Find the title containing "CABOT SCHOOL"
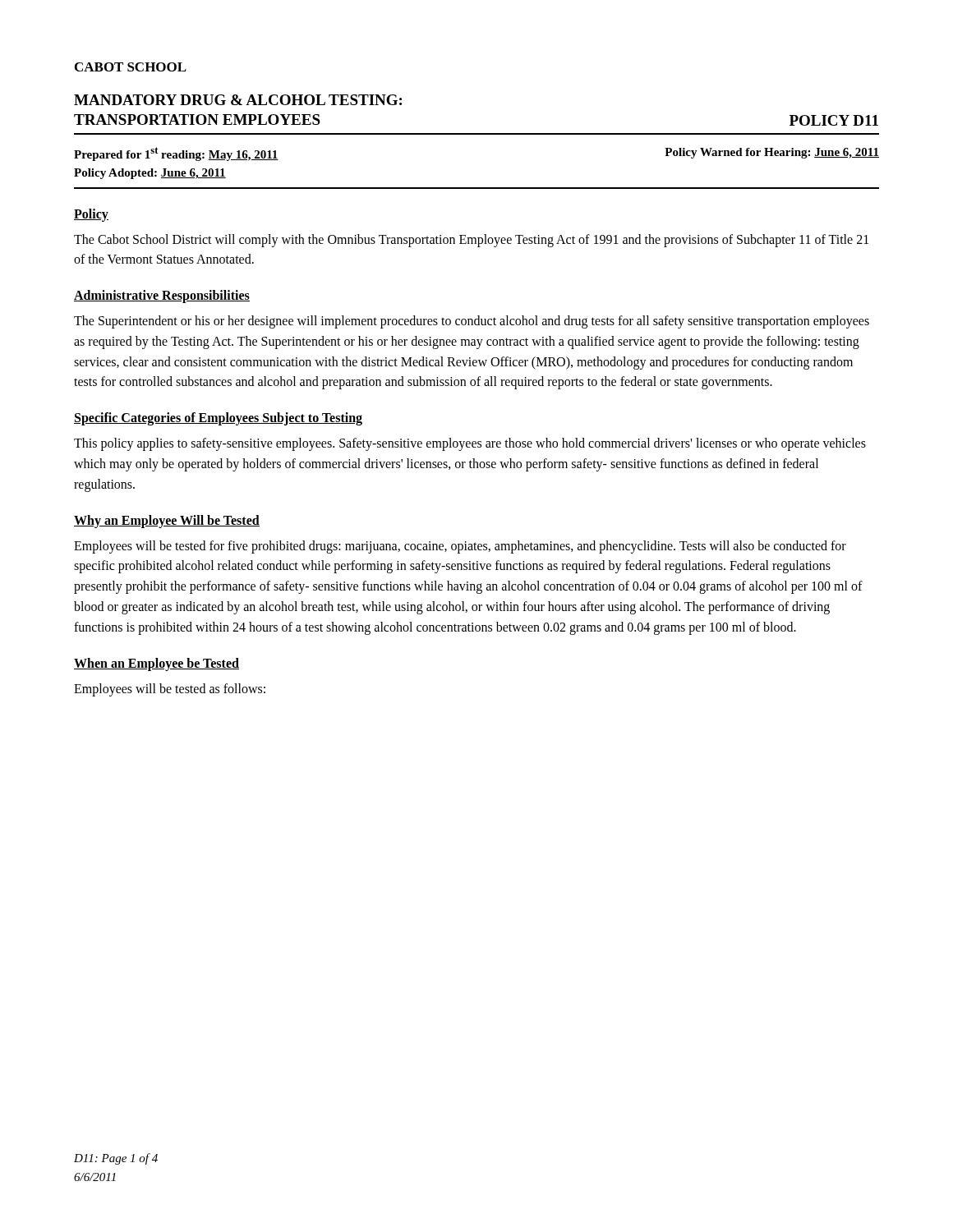 pyautogui.click(x=130, y=67)
